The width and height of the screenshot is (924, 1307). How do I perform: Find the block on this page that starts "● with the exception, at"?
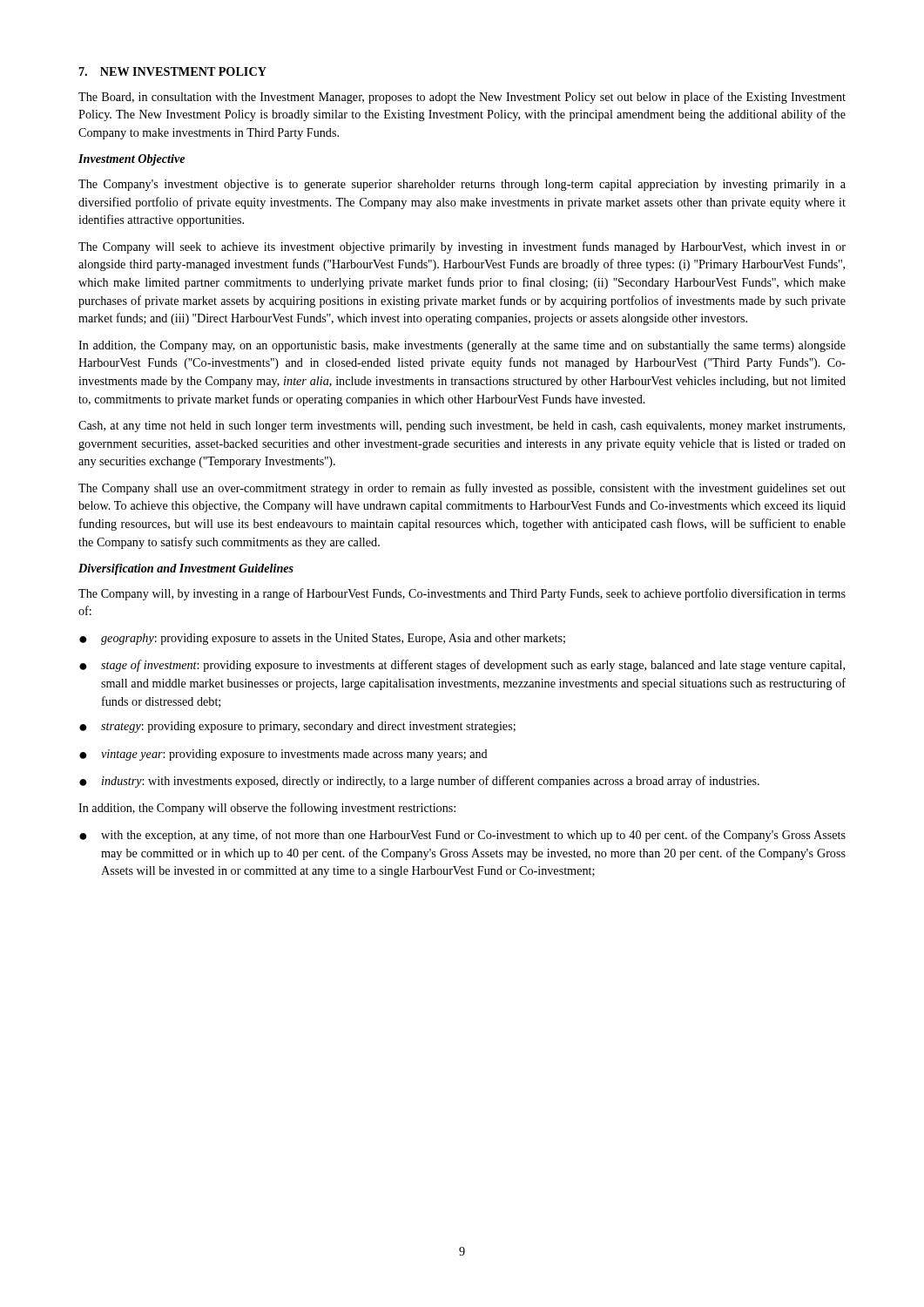point(462,853)
